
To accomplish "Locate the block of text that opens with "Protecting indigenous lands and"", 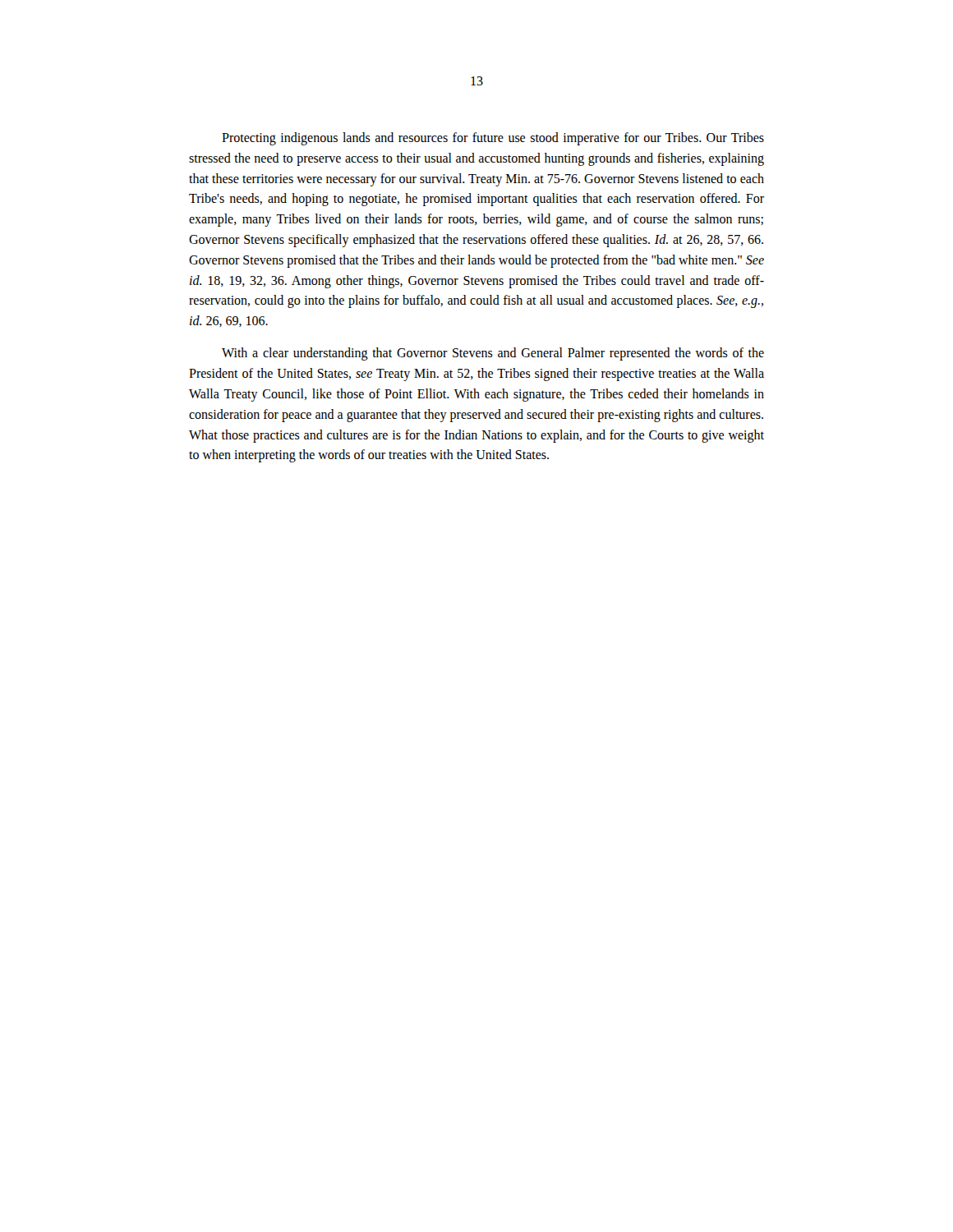I will click(476, 229).
